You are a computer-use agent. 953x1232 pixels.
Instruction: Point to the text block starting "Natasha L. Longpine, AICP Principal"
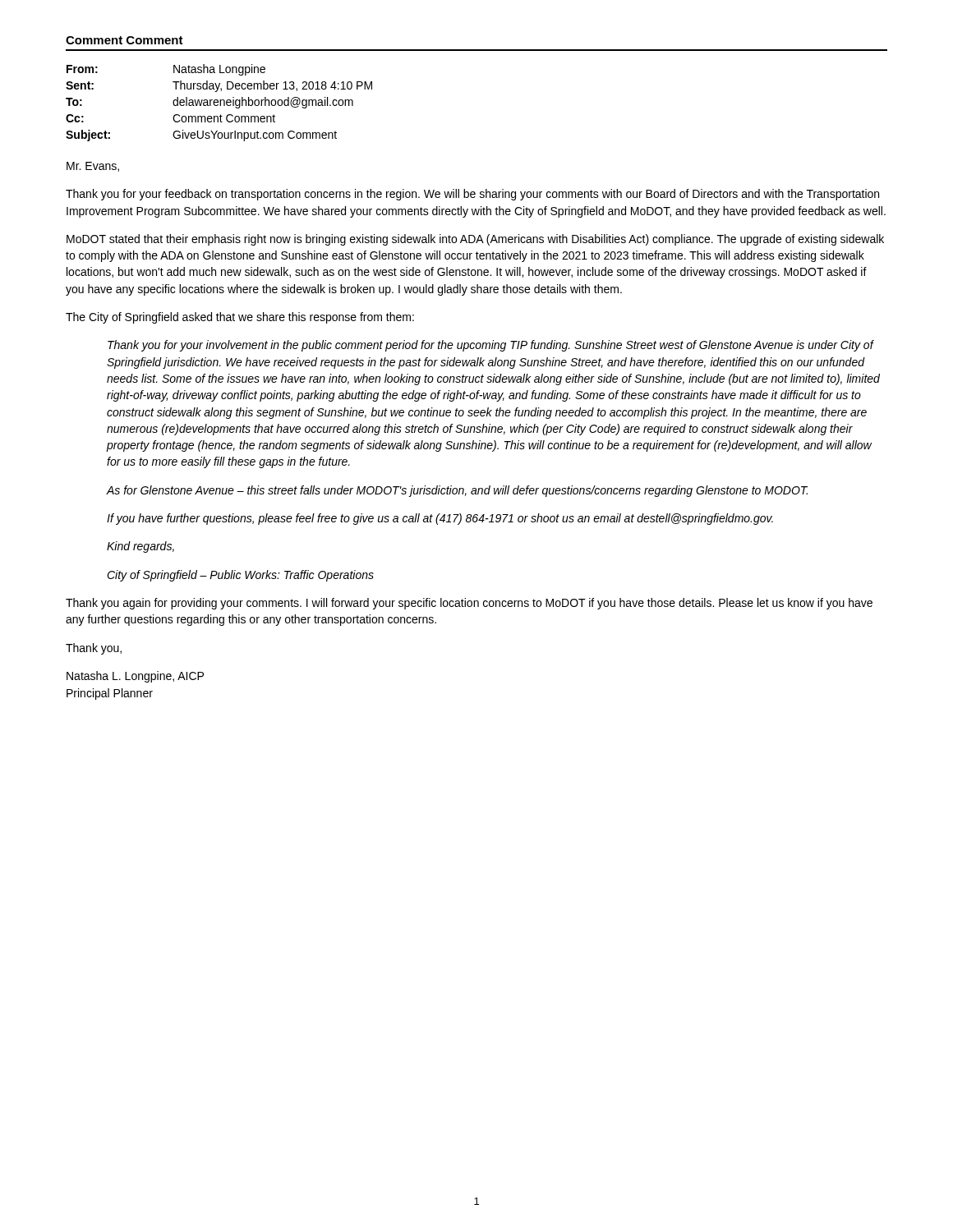pyautogui.click(x=135, y=684)
